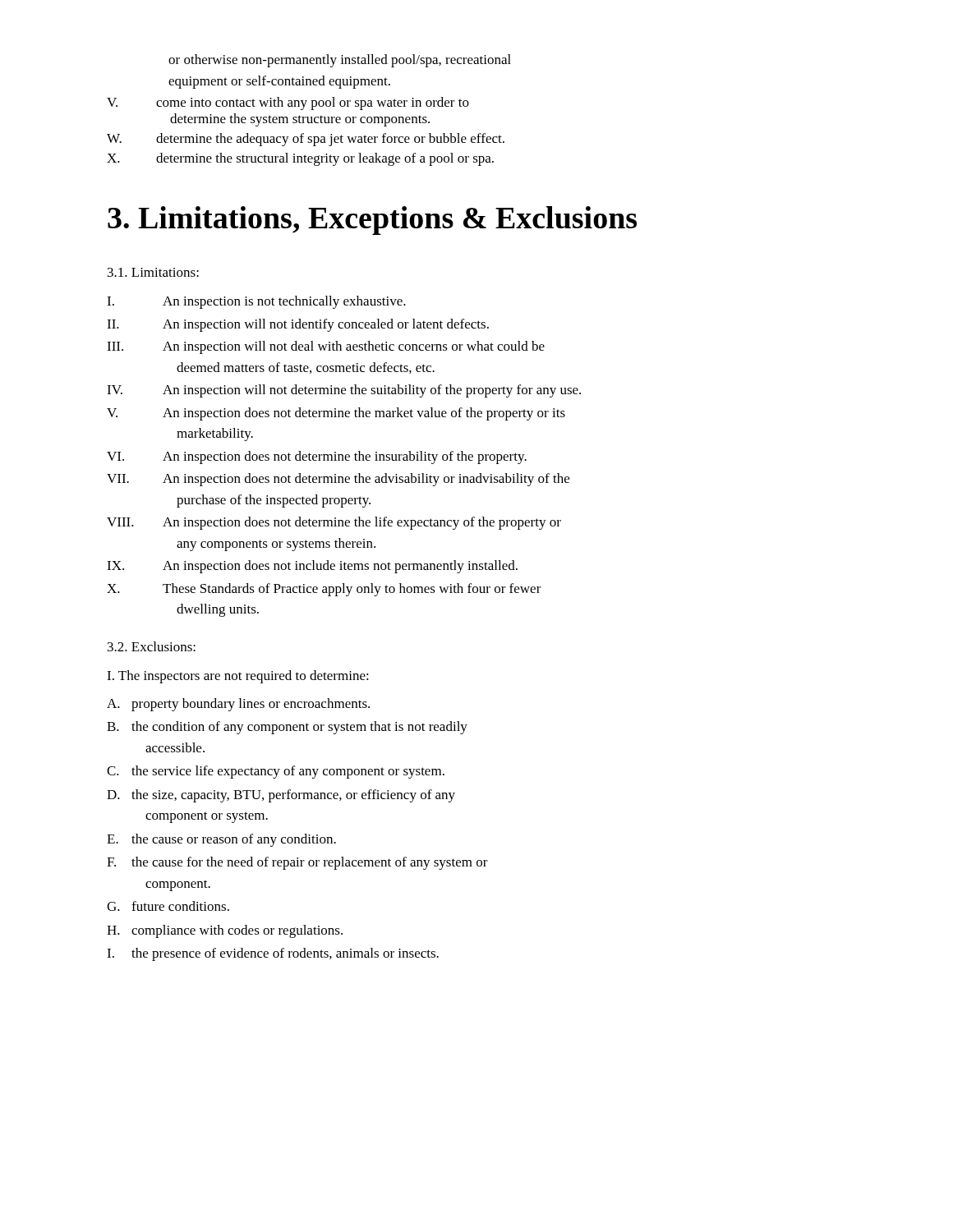Image resolution: width=953 pixels, height=1232 pixels.
Task: Navigate to the text block starting "VII. An inspection does not determine"
Action: click(x=476, y=489)
